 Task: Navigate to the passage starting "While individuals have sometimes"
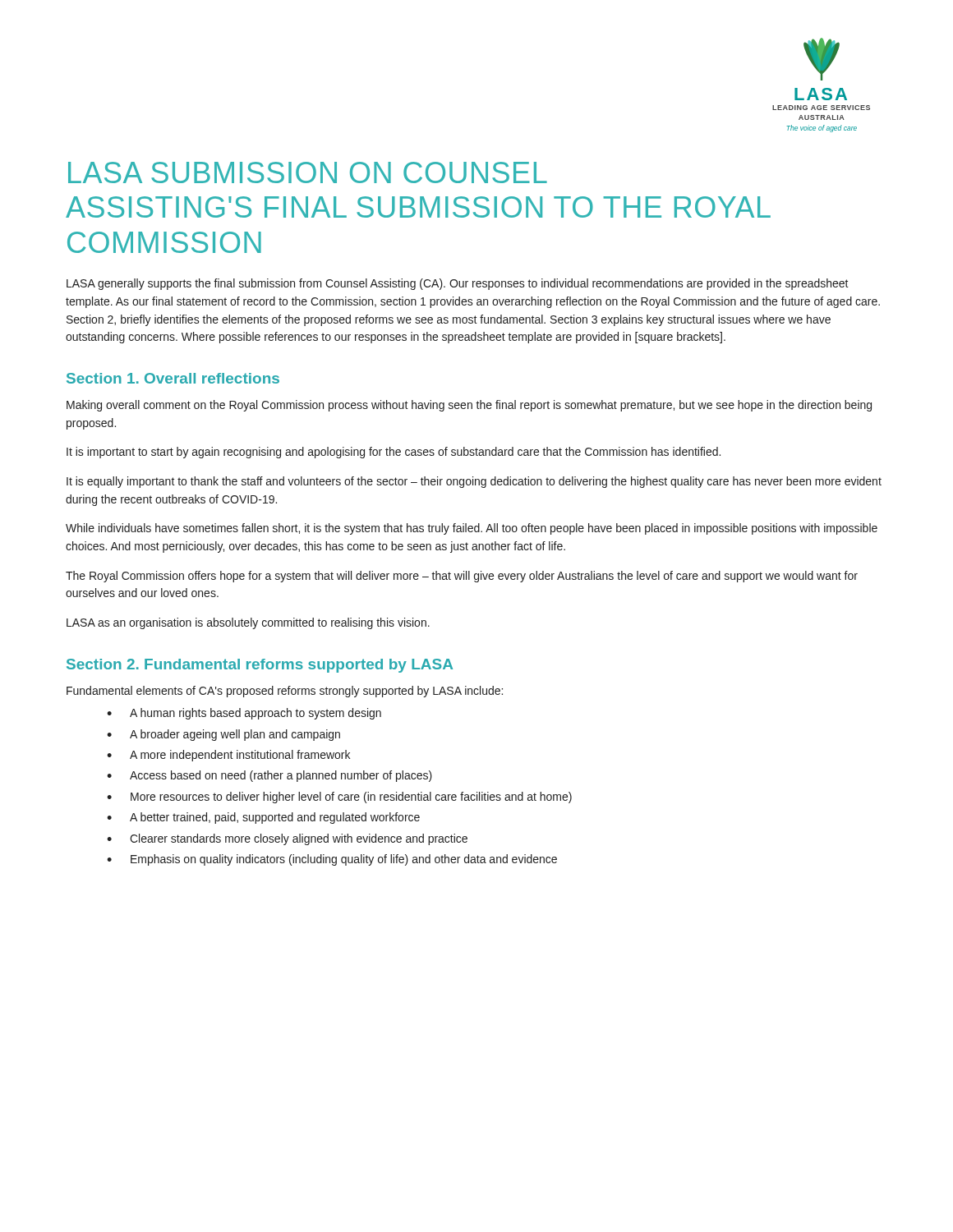coord(472,537)
